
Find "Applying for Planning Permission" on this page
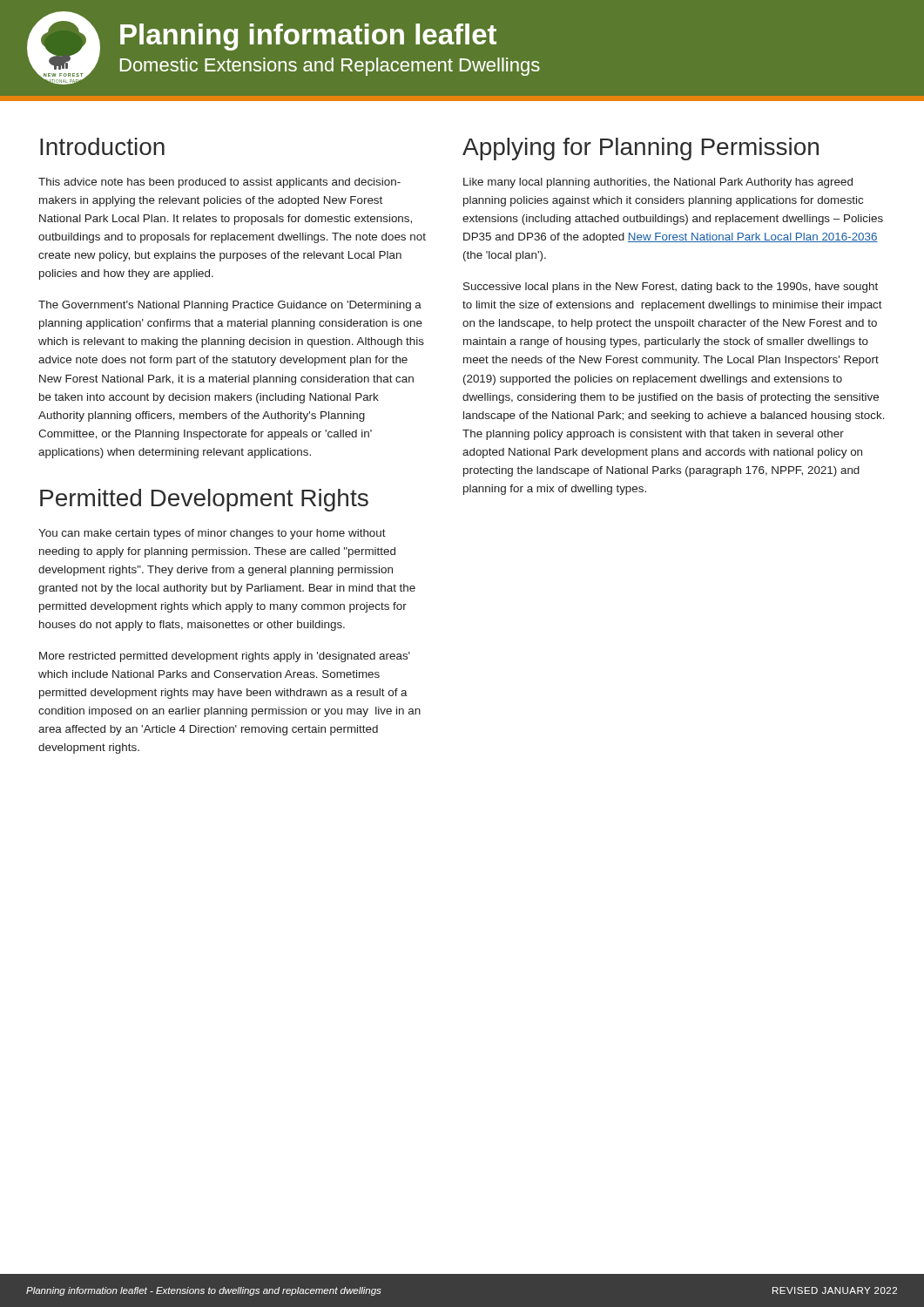(x=641, y=147)
